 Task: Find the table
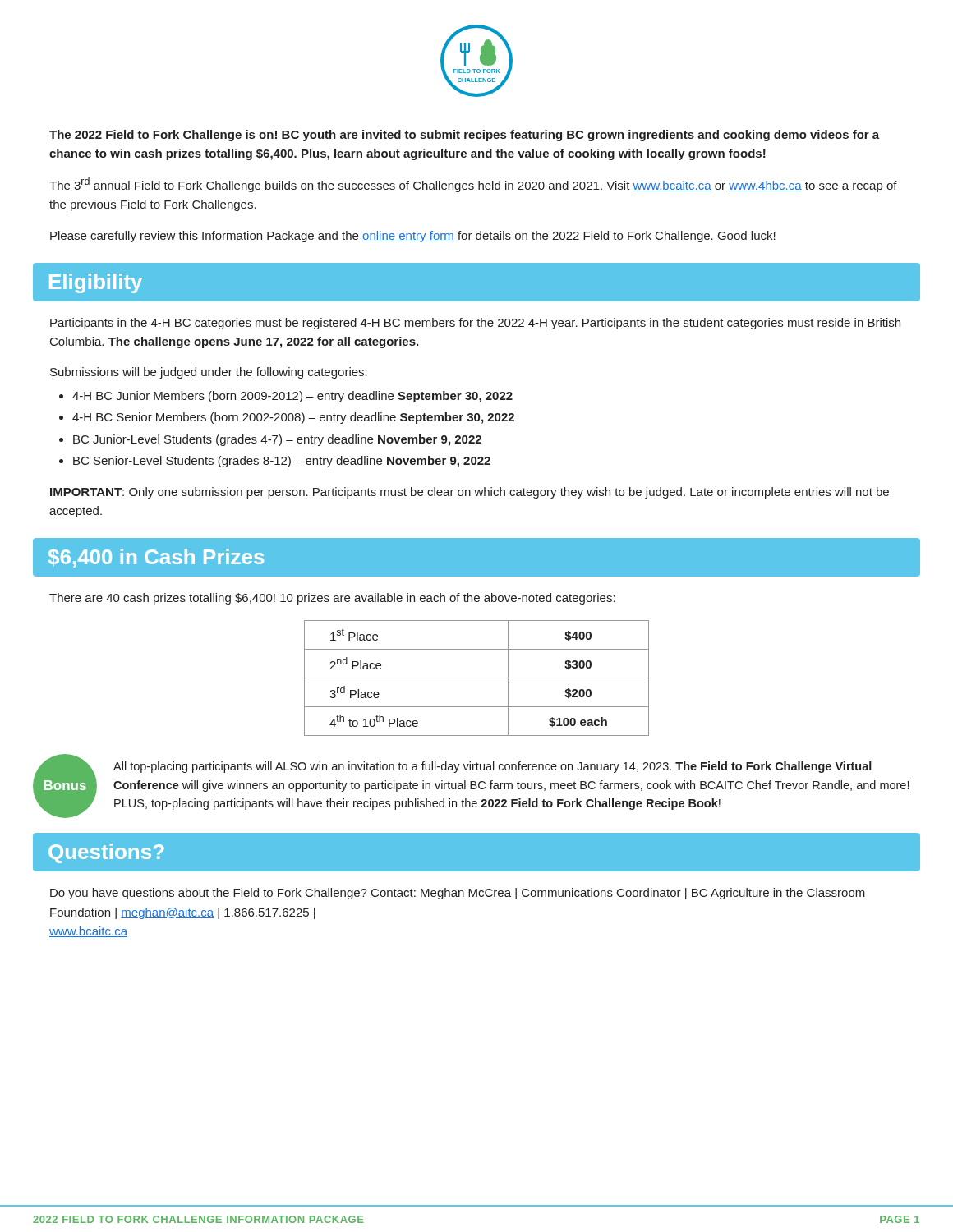tap(476, 678)
